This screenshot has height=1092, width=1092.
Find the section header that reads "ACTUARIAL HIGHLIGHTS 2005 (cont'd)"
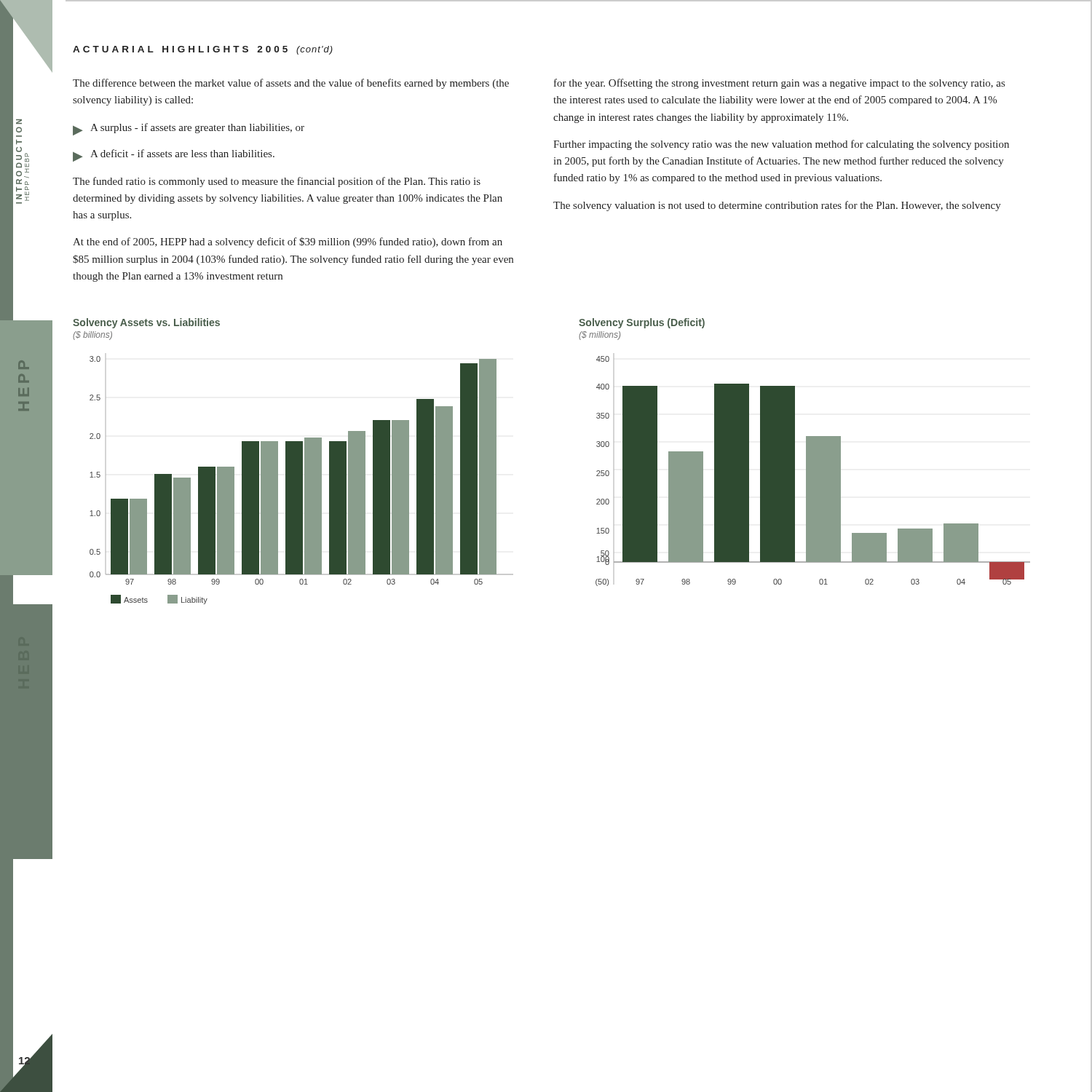203,49
